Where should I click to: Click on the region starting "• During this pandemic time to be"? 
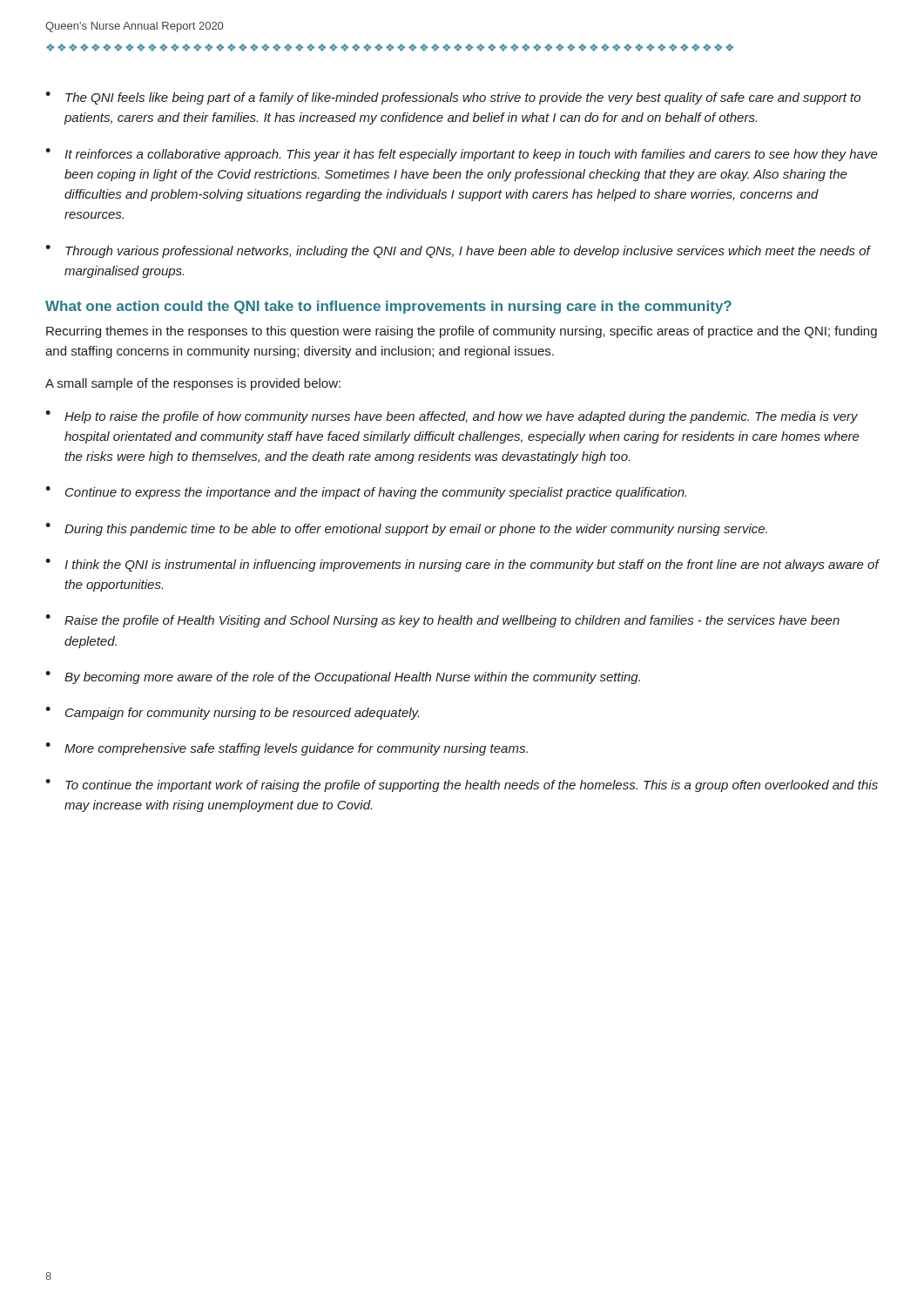tap(407, 528)
